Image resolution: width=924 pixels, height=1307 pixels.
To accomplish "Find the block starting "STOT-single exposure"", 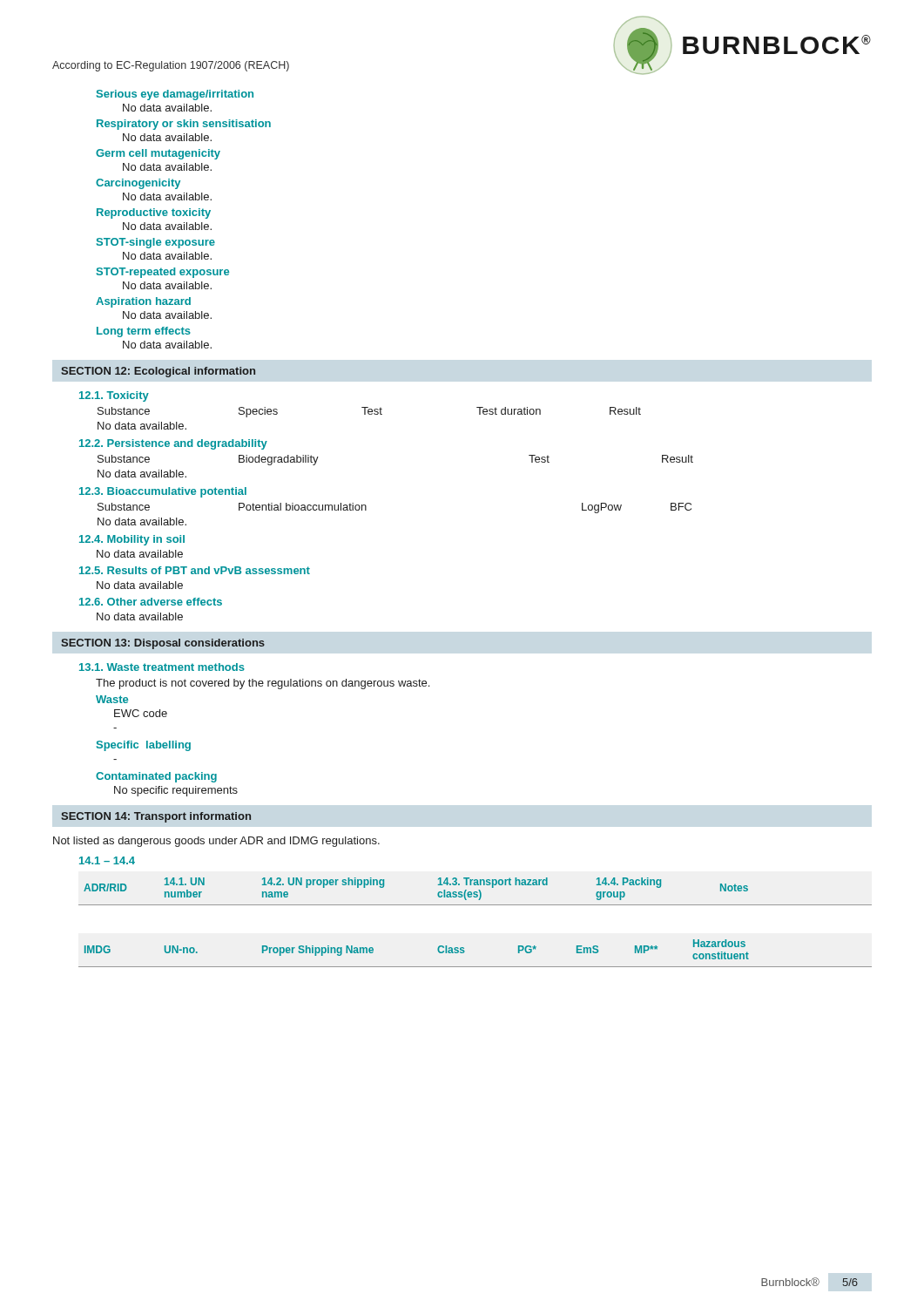I will (x=155, y=242).
